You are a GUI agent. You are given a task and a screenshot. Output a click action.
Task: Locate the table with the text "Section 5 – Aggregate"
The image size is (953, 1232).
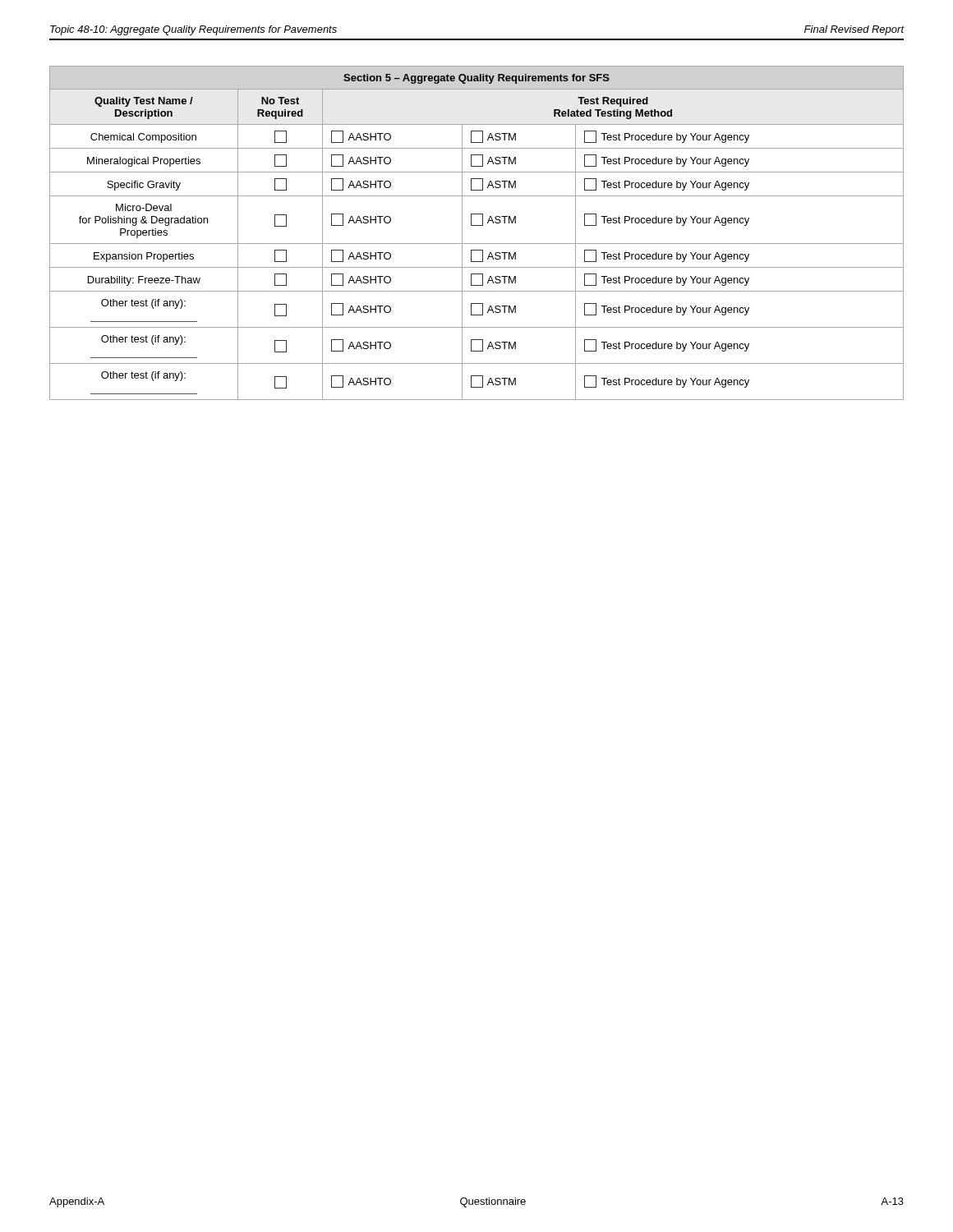[476, 233]
